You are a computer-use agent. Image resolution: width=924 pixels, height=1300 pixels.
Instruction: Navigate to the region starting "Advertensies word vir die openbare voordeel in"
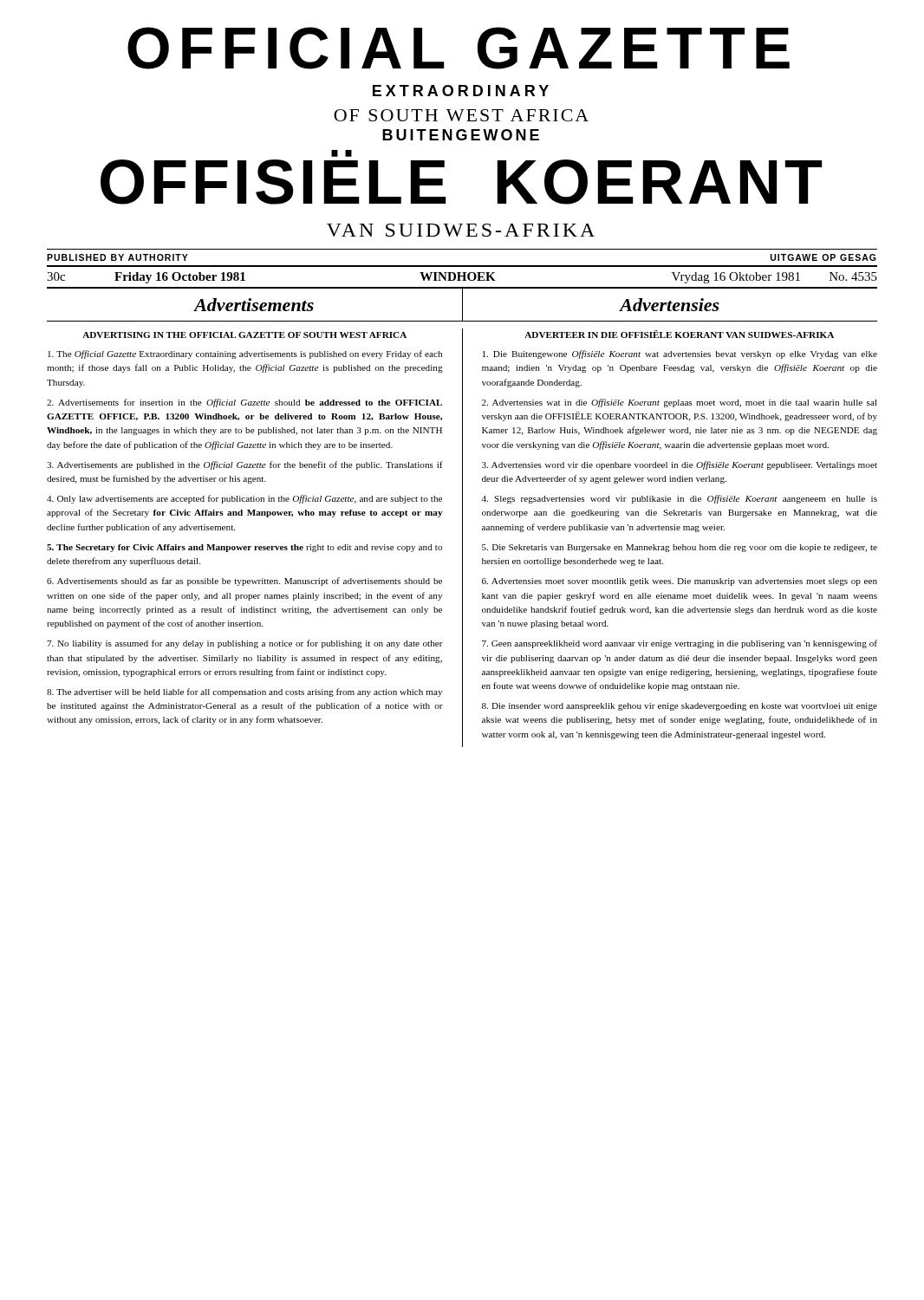[x=679, y=471]
